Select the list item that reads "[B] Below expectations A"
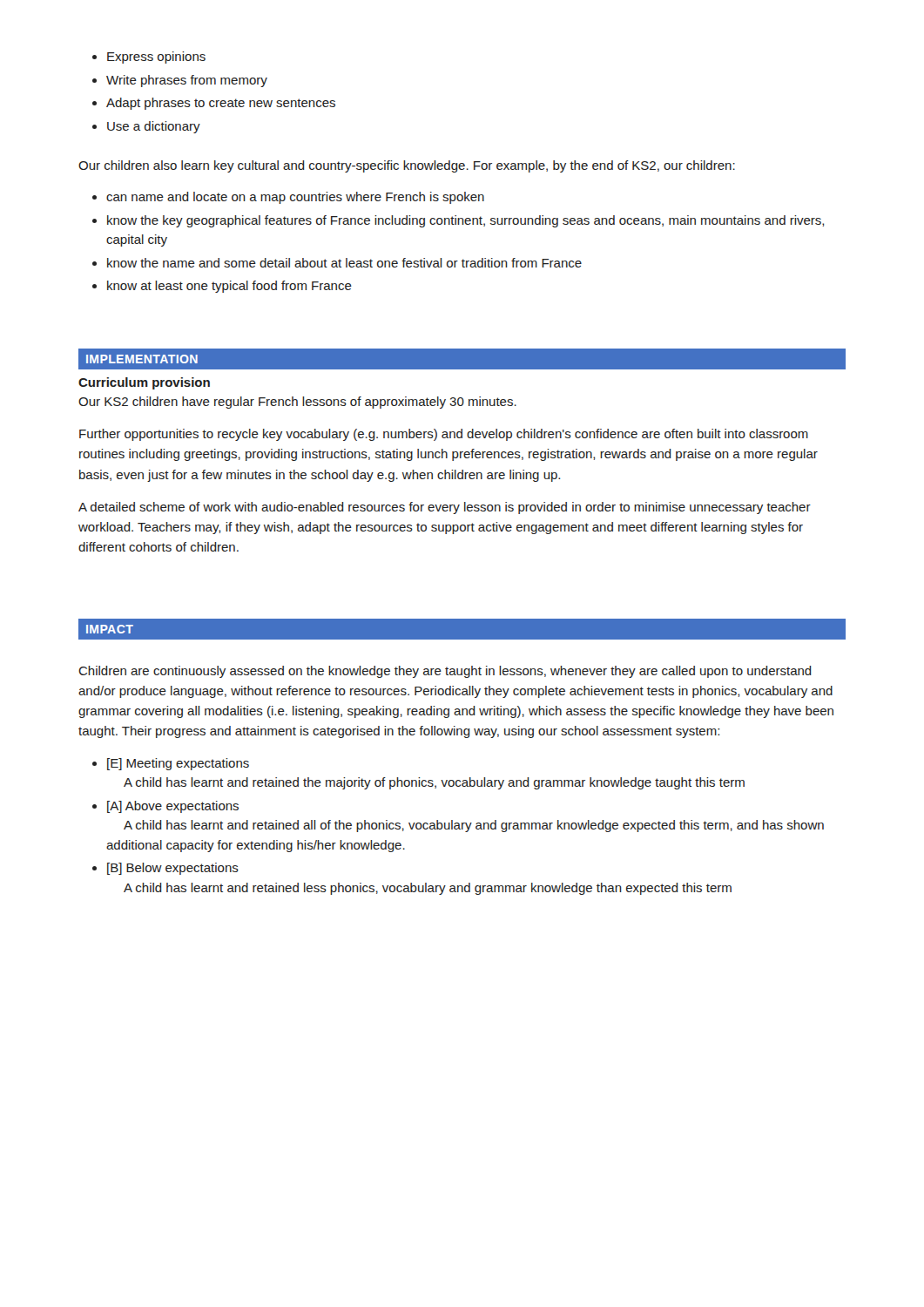 tap(476, 878)
